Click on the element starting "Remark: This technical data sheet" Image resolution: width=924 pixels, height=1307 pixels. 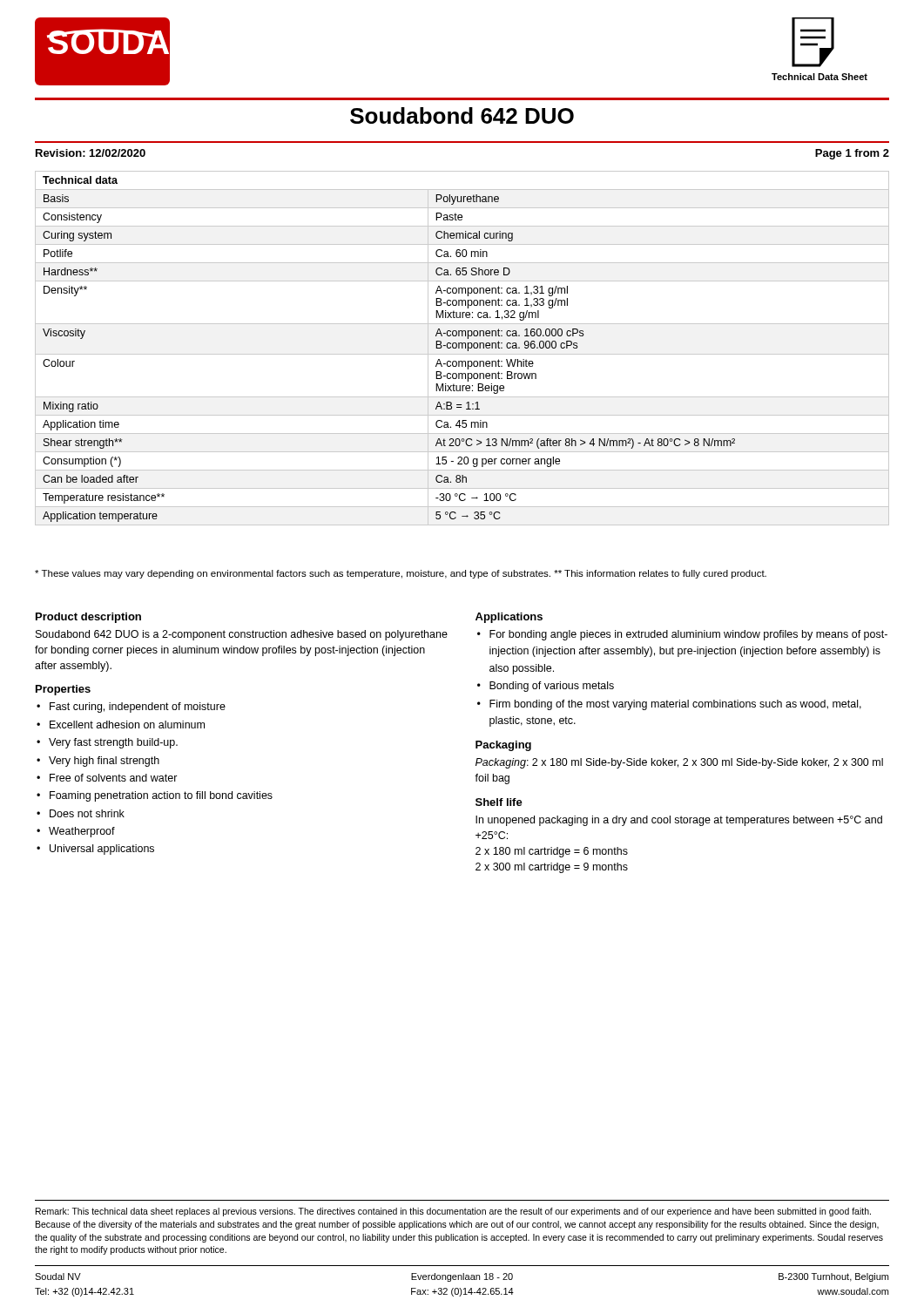click(x=459, y=1231)
